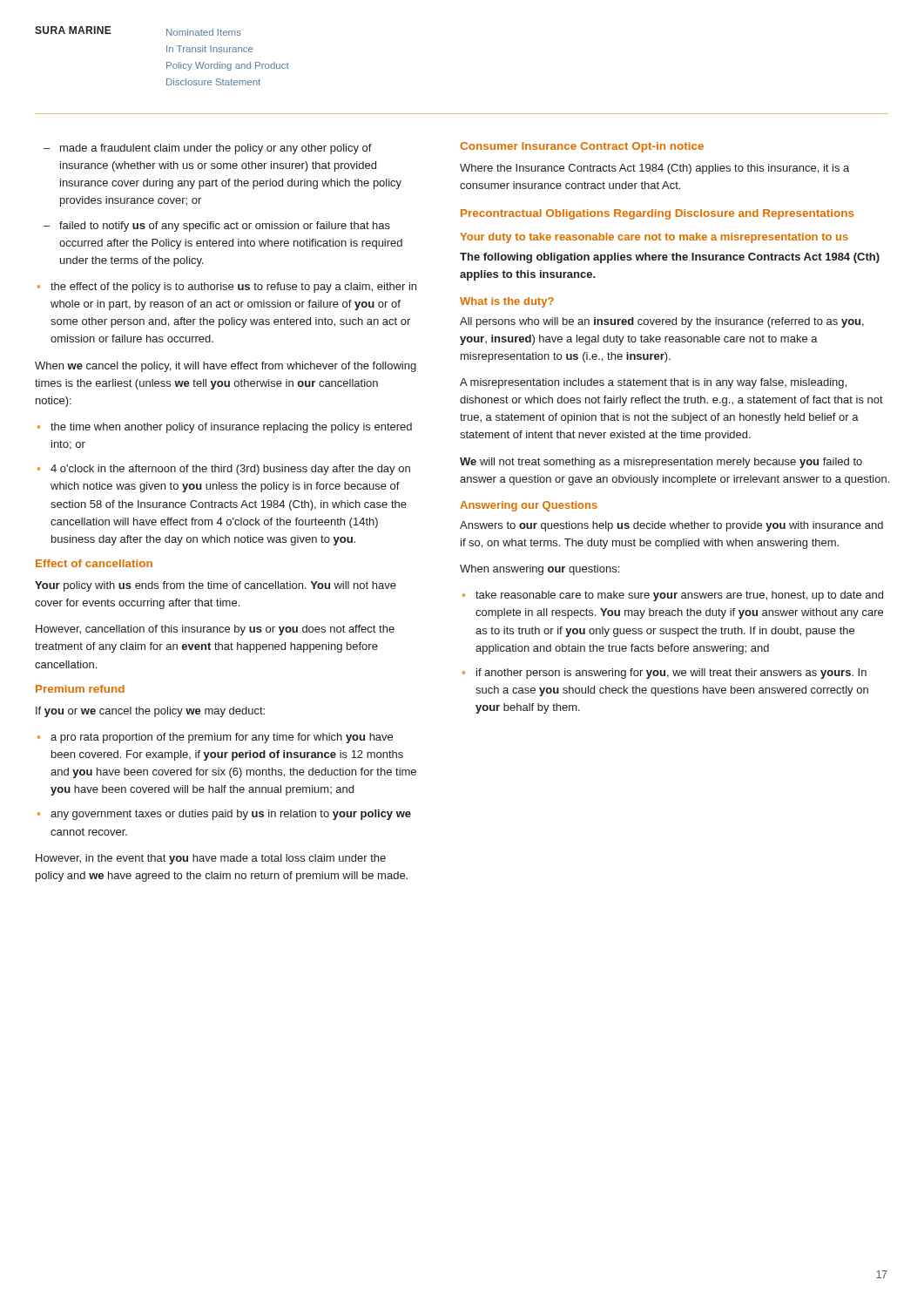Click the passage that begins "All persons who will"
This screenshot has height=1307, width=924.
(675, 339)
